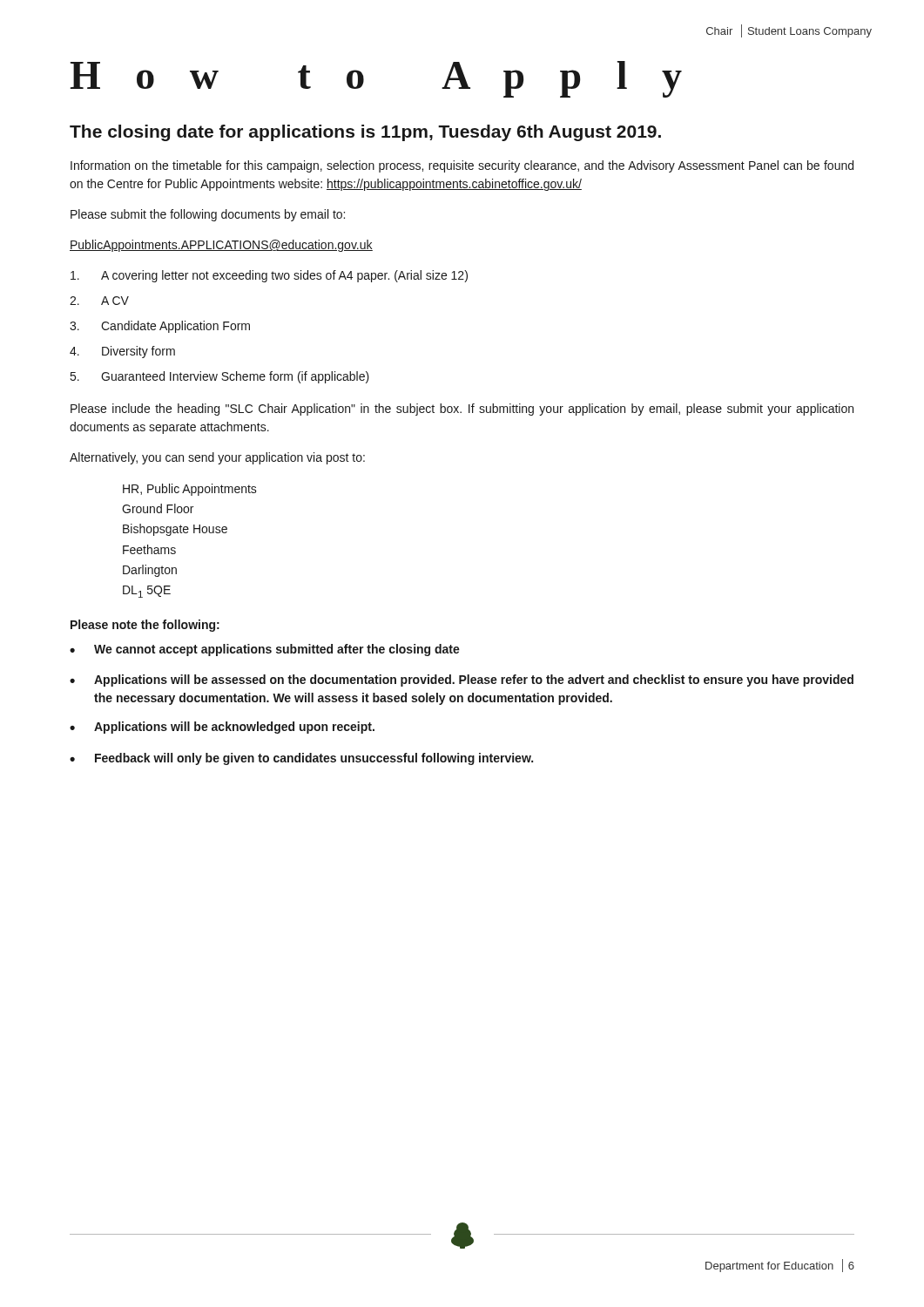Screen dimensions: 1307x924
Task: Click on the list item that says "• Feedback will only be given to"
Action: coord(302,759)
